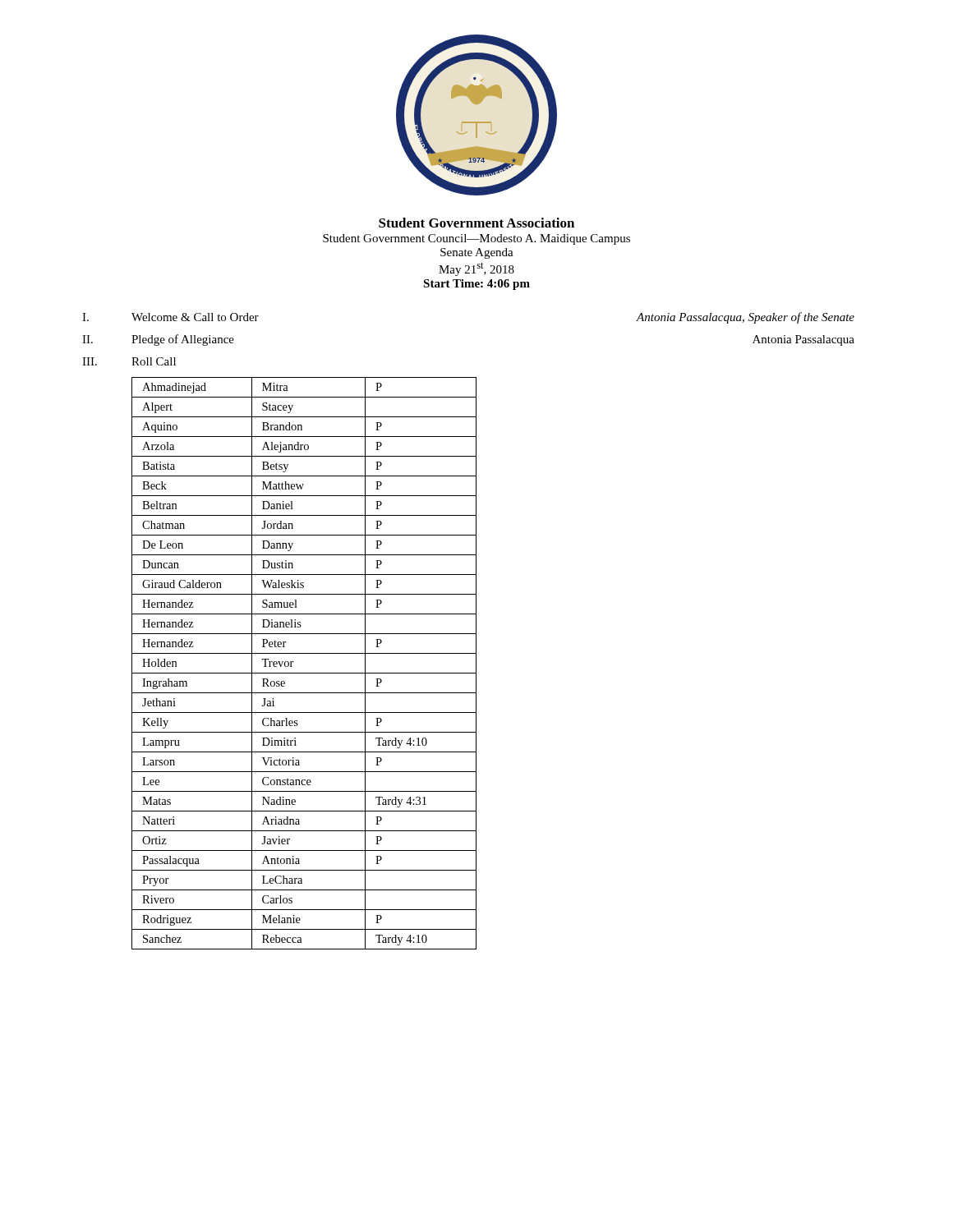Locate a logo
The height and width of the screenshot is (1232, 953).
476,117
